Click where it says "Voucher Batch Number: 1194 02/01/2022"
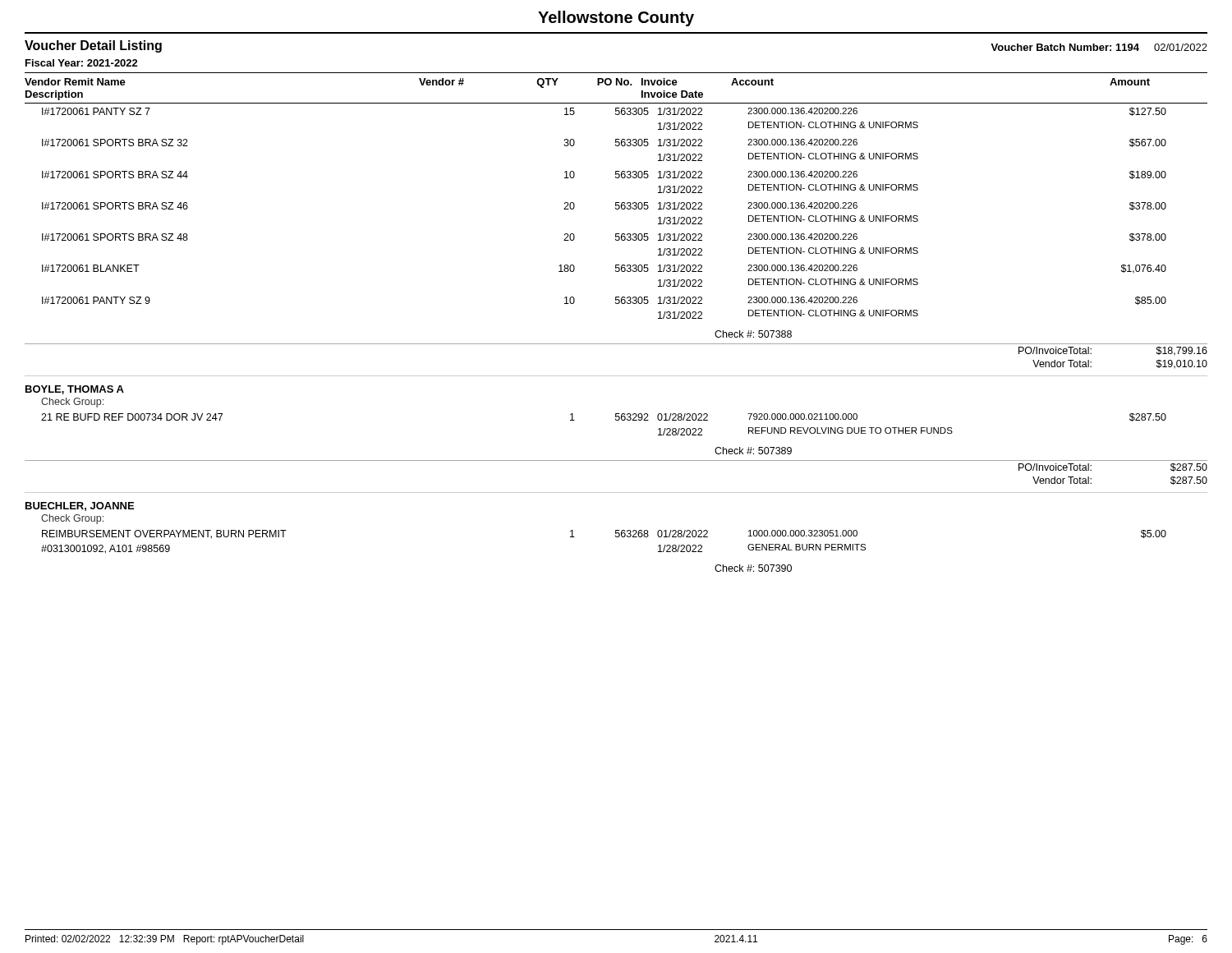 coord(1099,47)
